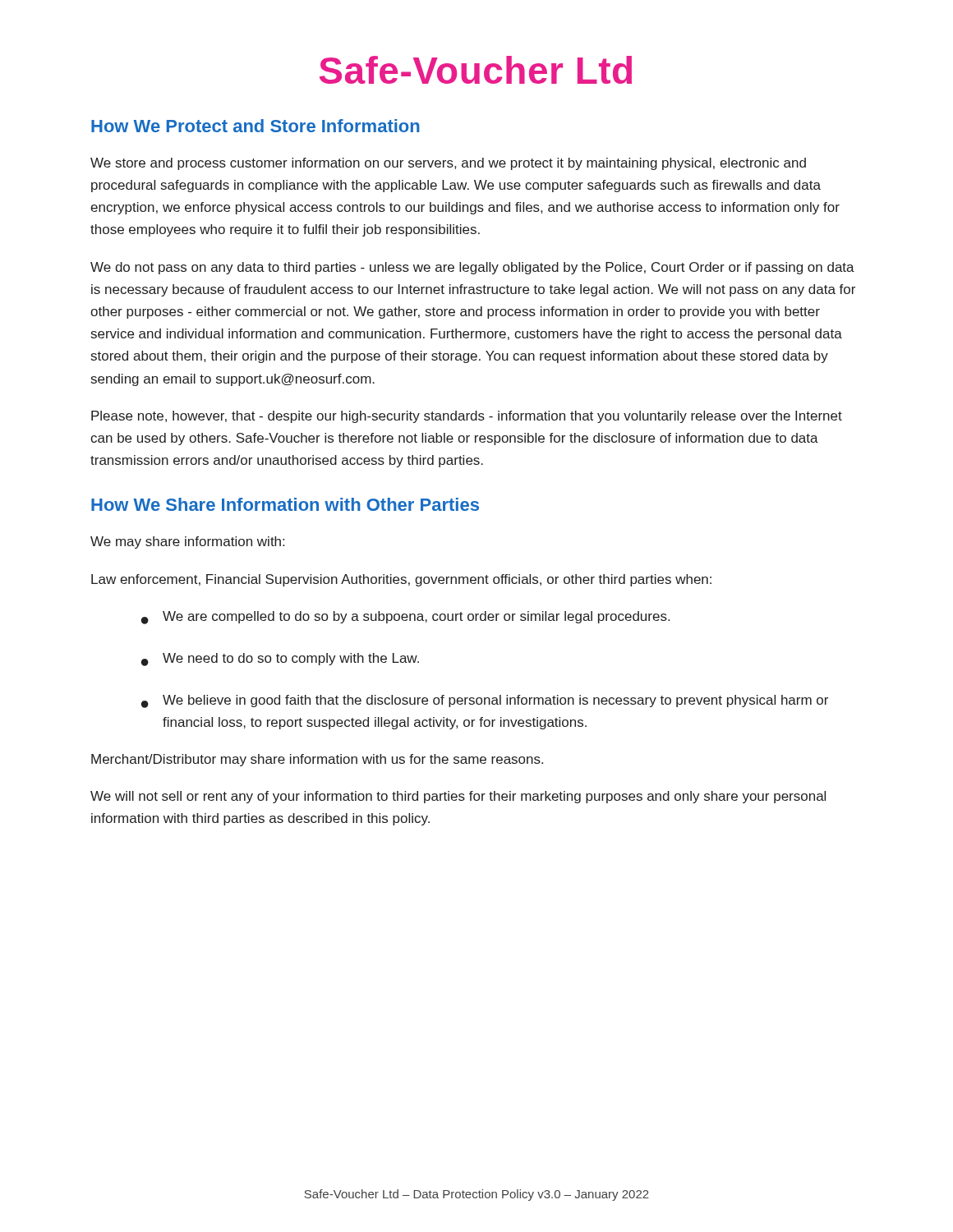Locate the block of text that opens with "We do not pass on any"
The image size is (953, 1232).
473,323
